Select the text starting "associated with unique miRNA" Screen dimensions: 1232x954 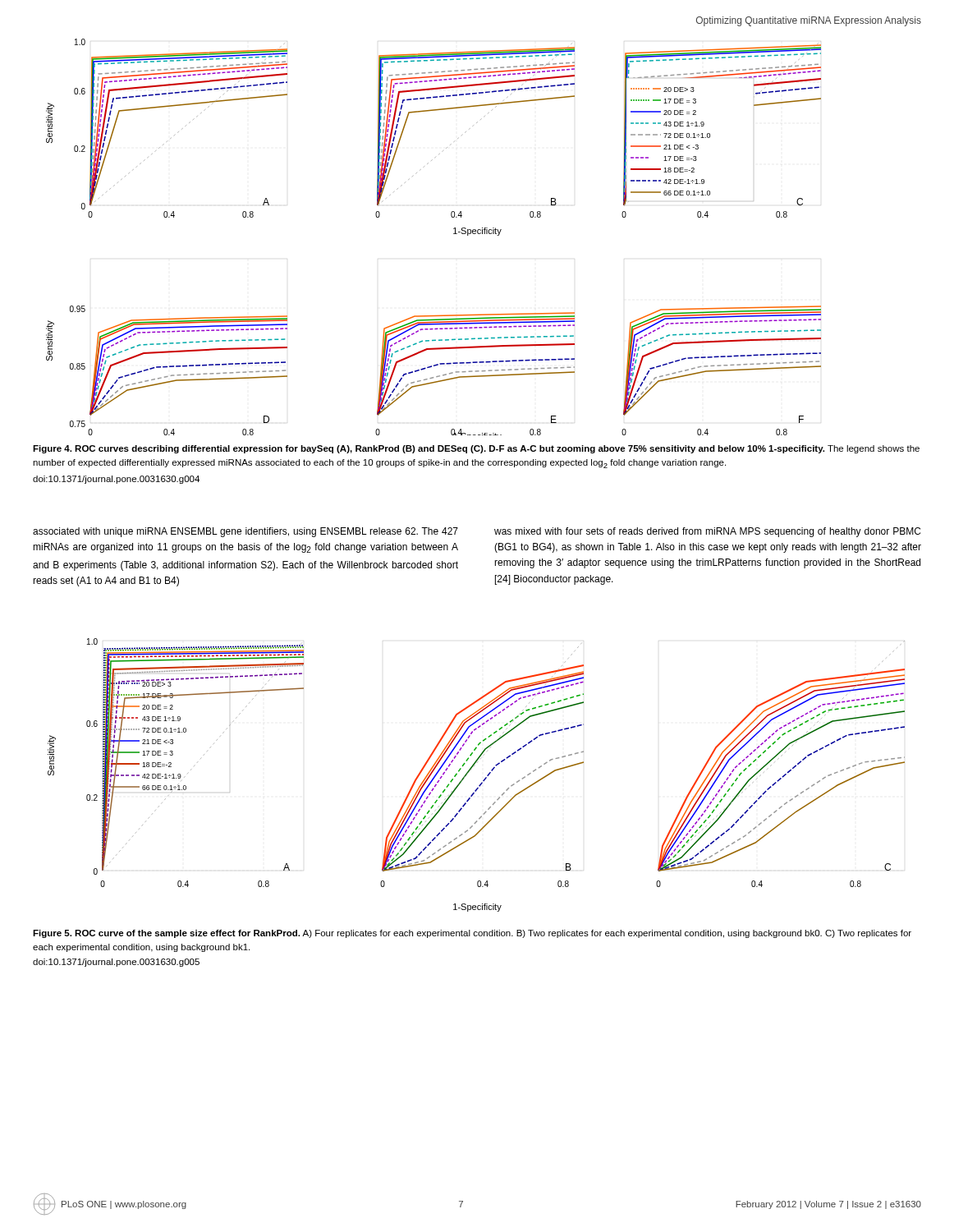(x=245, y=556)
